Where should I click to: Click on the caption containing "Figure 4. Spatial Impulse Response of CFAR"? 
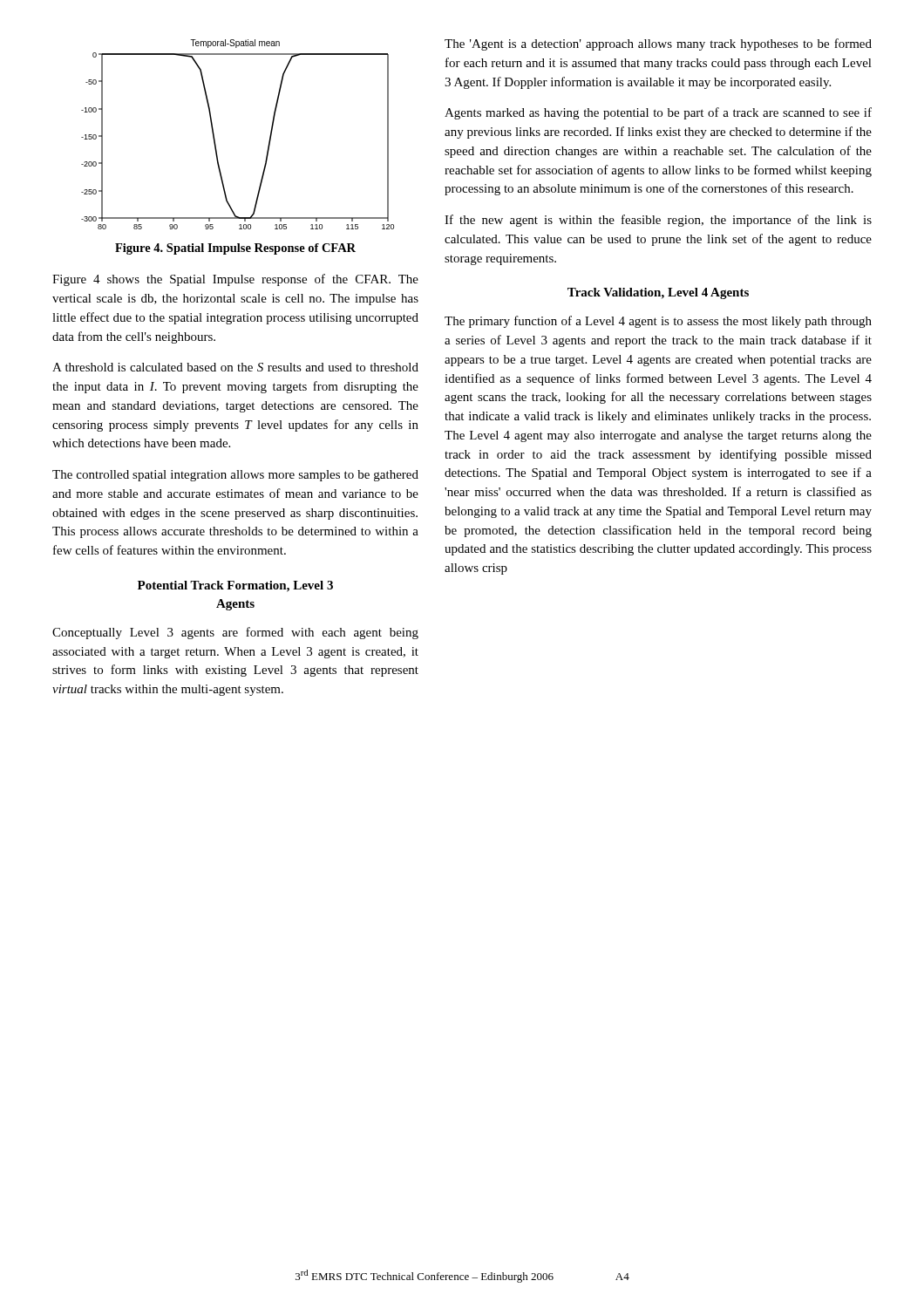235,248
